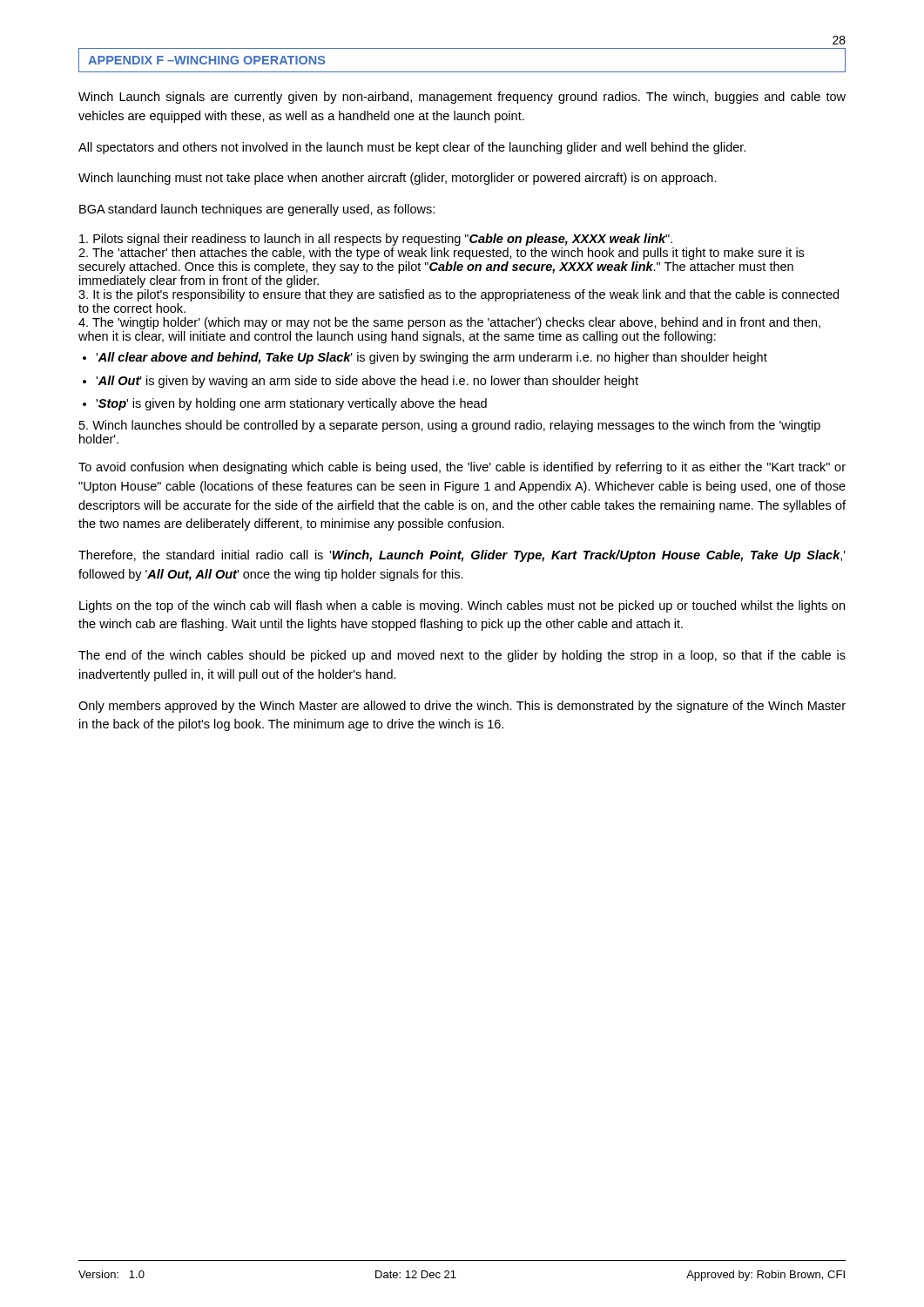
Task: Point to the block beginning "'Stop' is given by holding one arm stationary"
Action: (471, 404)
